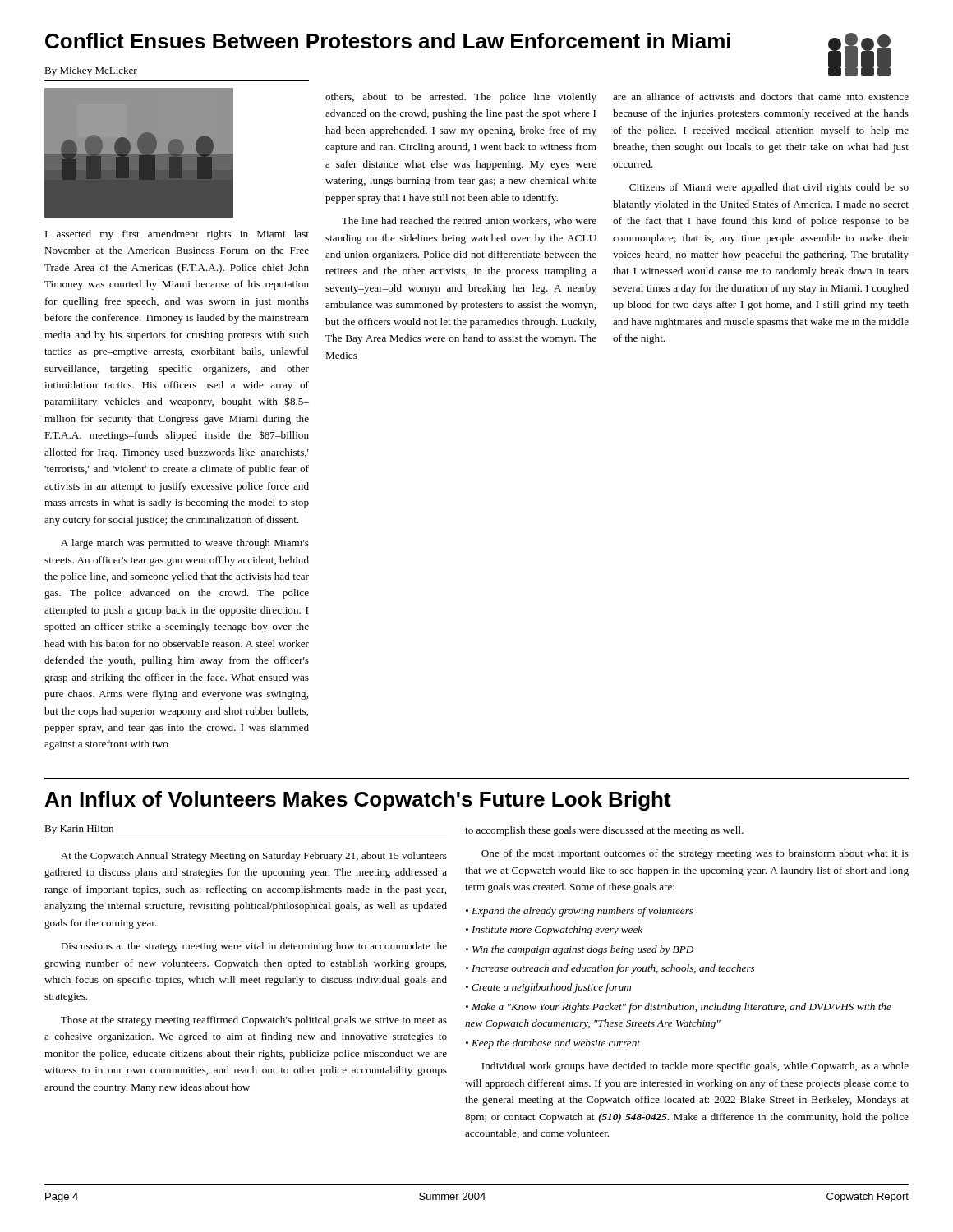The image size is (953, 1232).
Task: Locate the block starting "An Influx of Volunteers Makes Copwatch's"
Action: point(358,799)
